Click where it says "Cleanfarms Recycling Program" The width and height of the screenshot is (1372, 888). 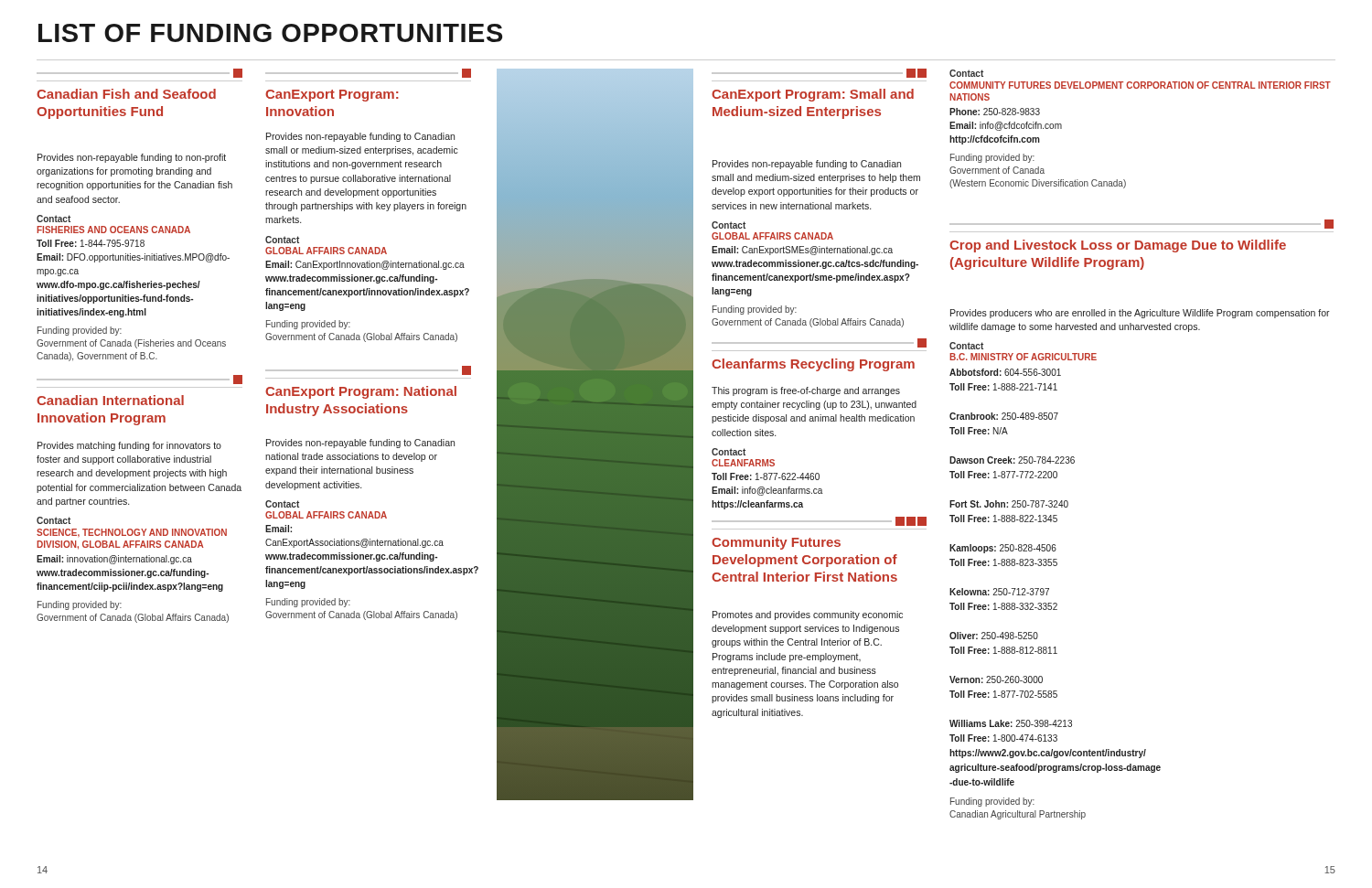pos(819,356)
